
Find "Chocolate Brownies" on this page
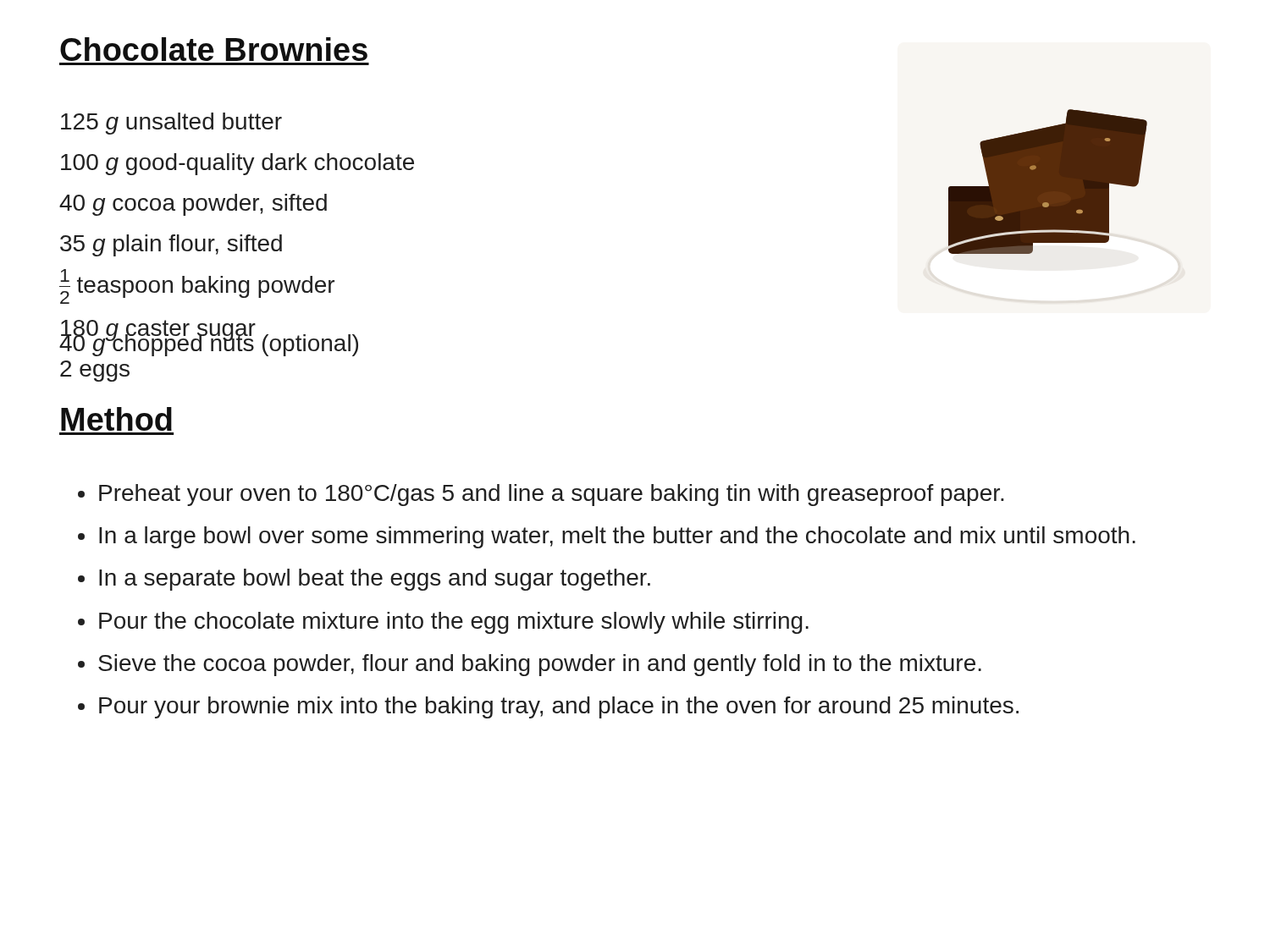point(214,50)
